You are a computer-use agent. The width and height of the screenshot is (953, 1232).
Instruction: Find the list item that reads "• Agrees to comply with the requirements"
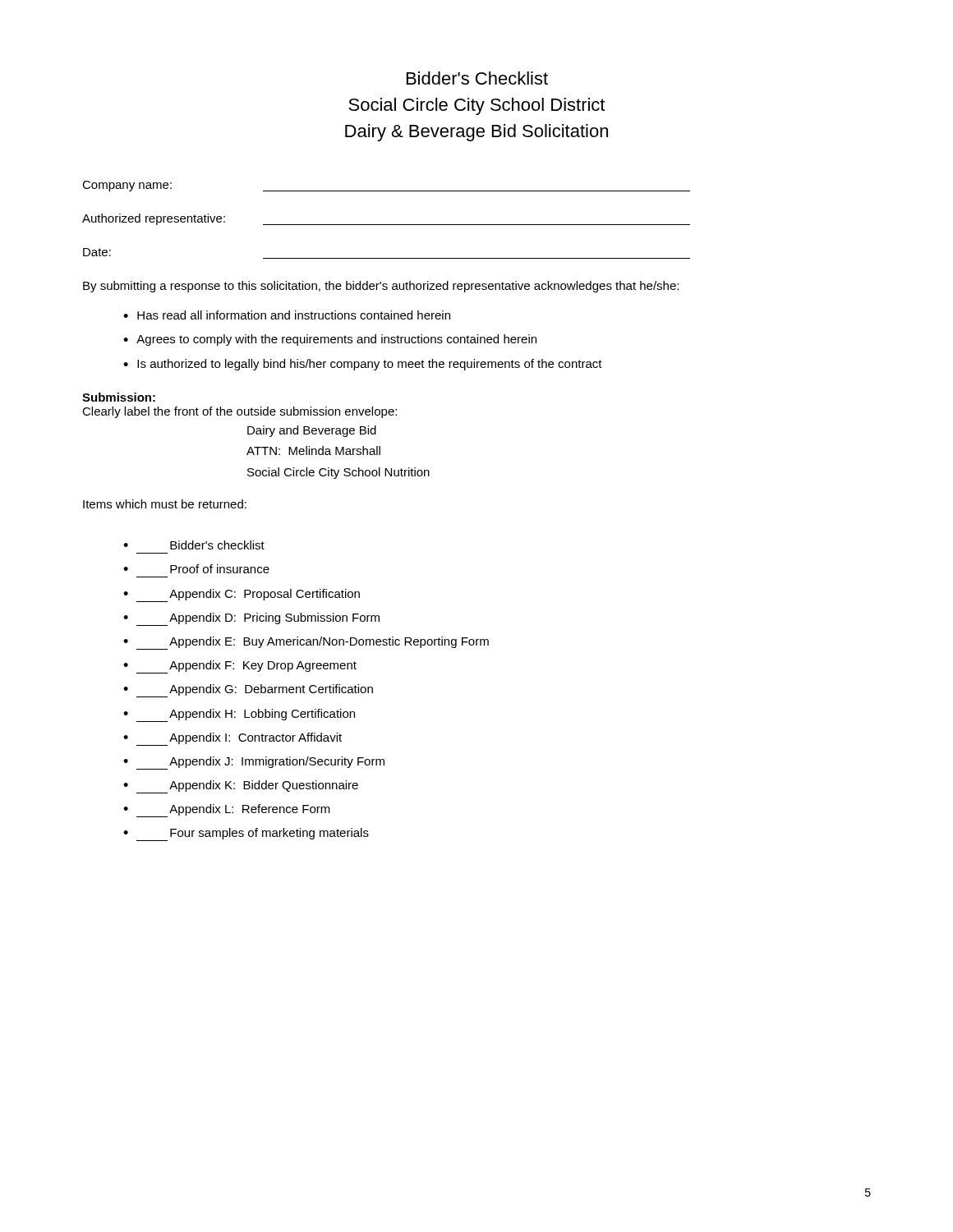[x=330, y=341]
